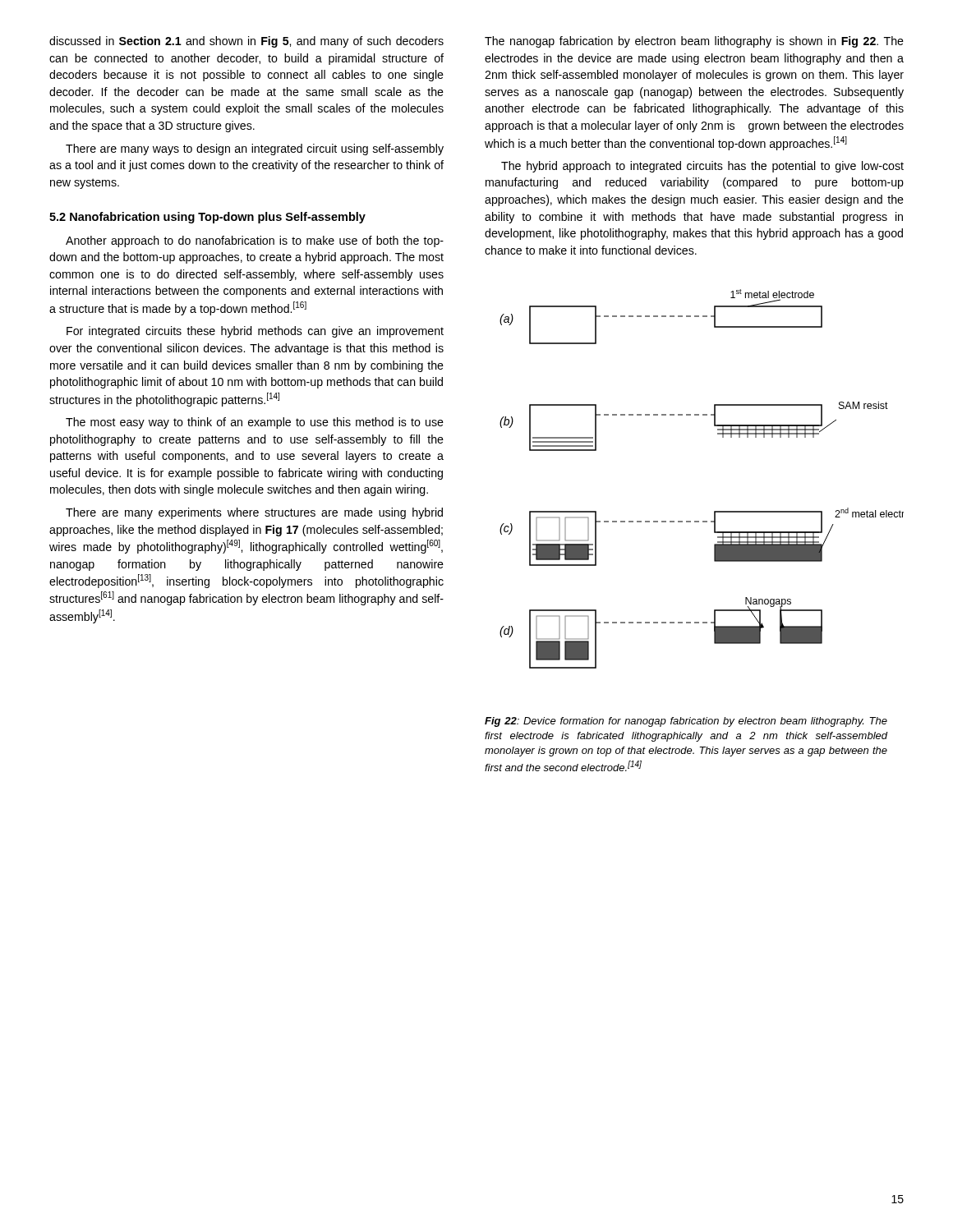Point to the passage starting "There are many ways to design an integrated"
Screen dimensions: 1232x953
pyautogui.click(x=246, y=165)
